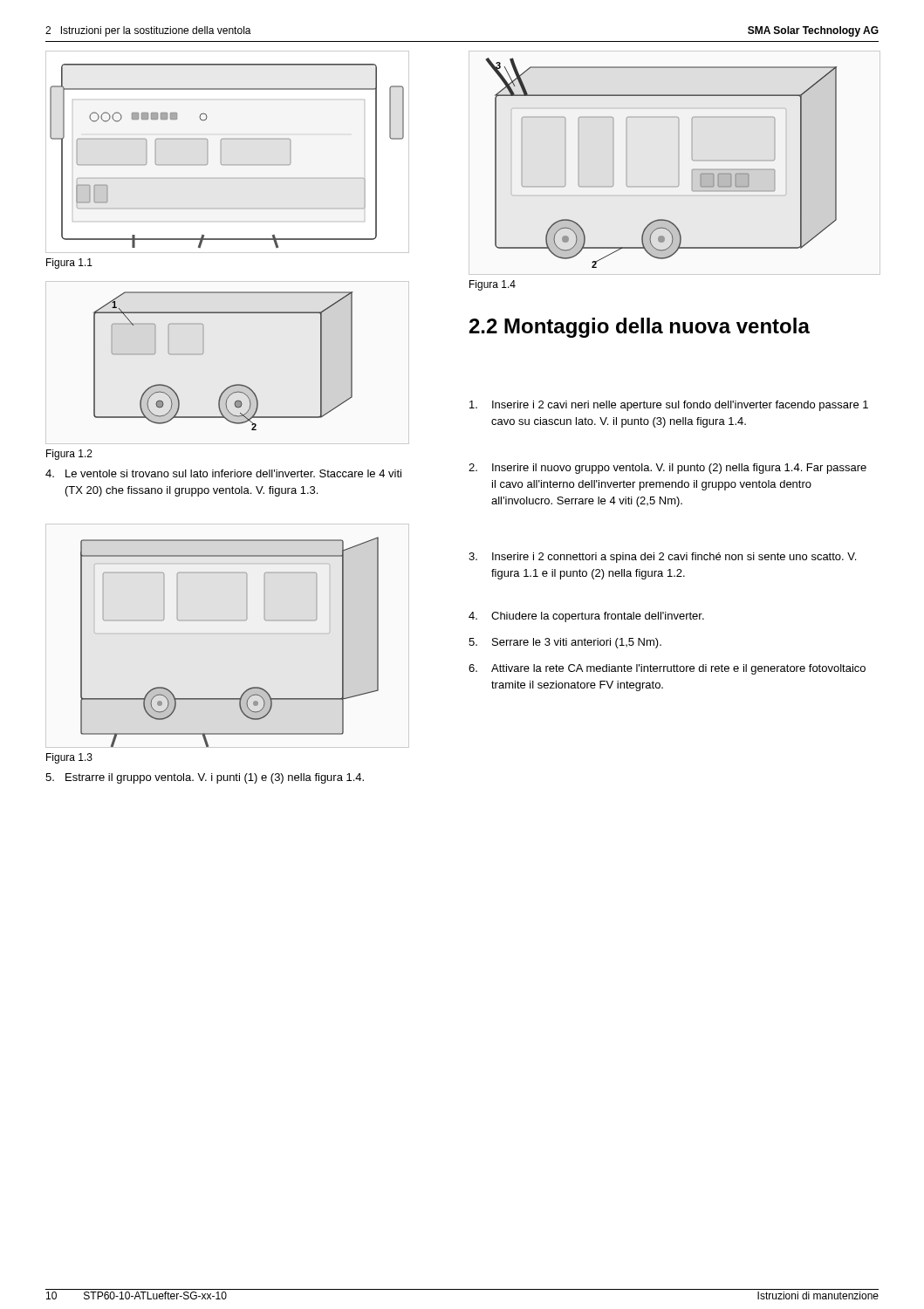Find the caption containing "Figura 1.3"

[69, 757]
